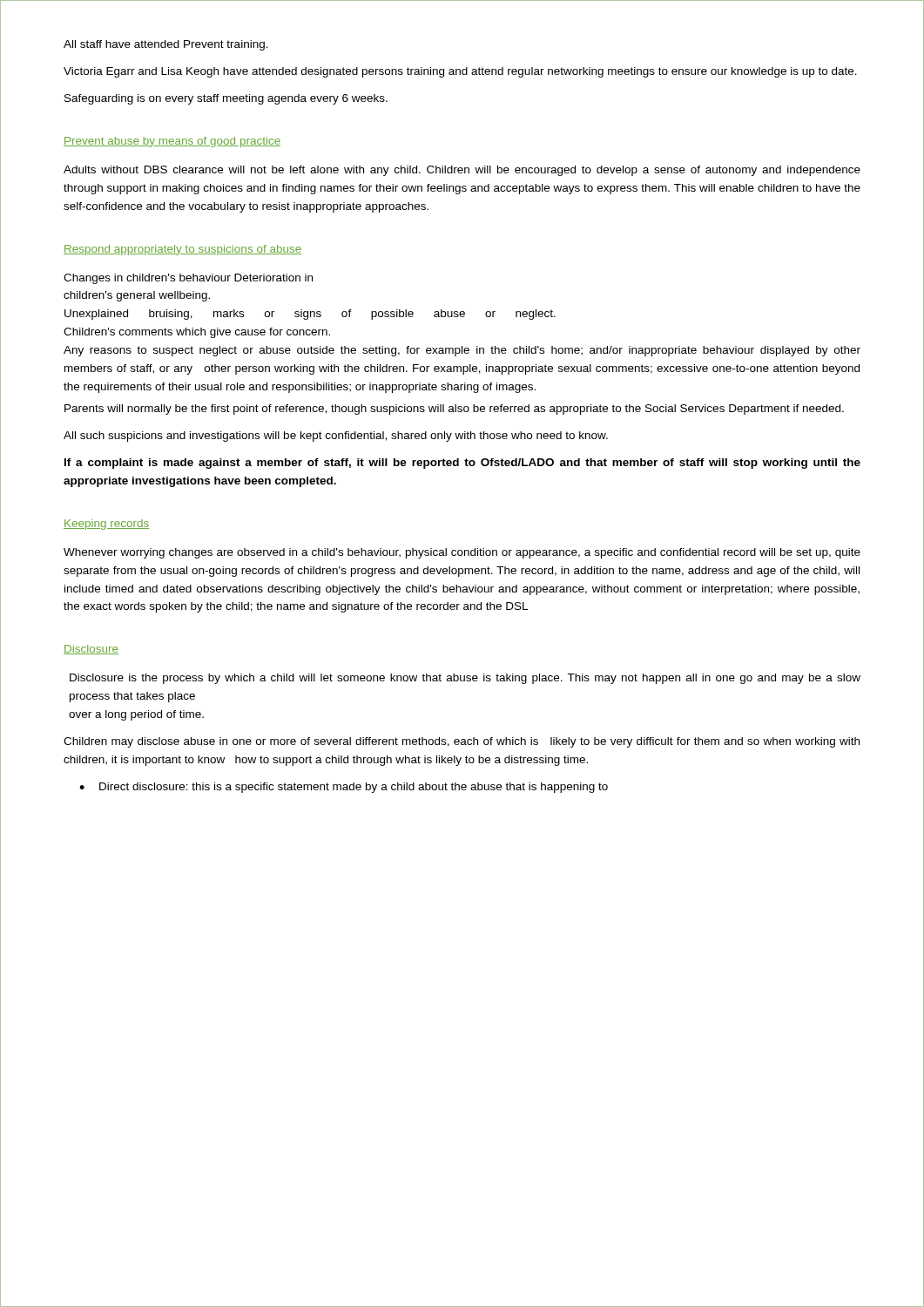Image resolution: width=924 pixels, height=1307 pixels.
Task: Point to "Keeping records"
Action: coord(106,523)
